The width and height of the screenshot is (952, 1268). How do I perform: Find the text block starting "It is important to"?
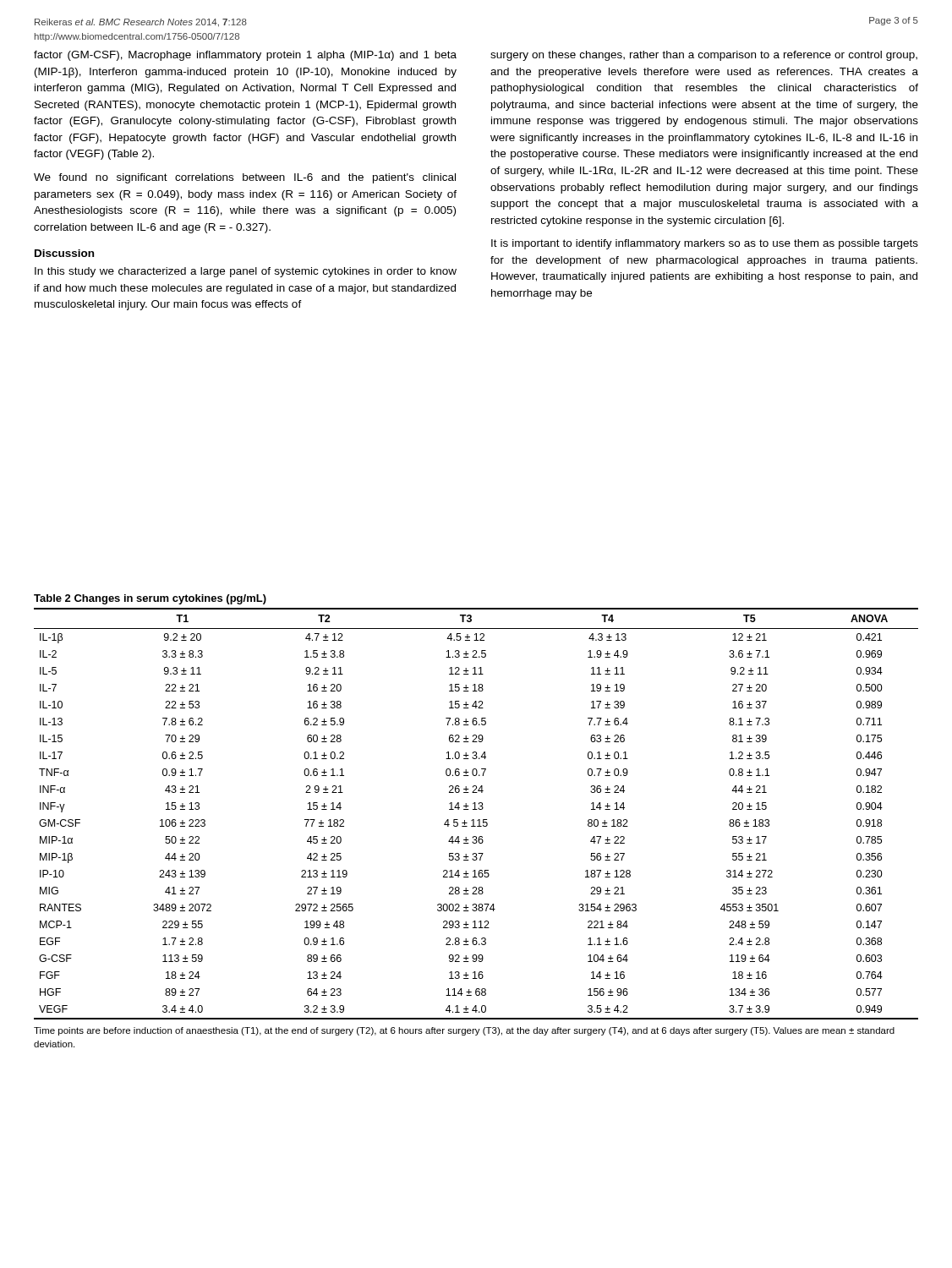coord(704,268)
